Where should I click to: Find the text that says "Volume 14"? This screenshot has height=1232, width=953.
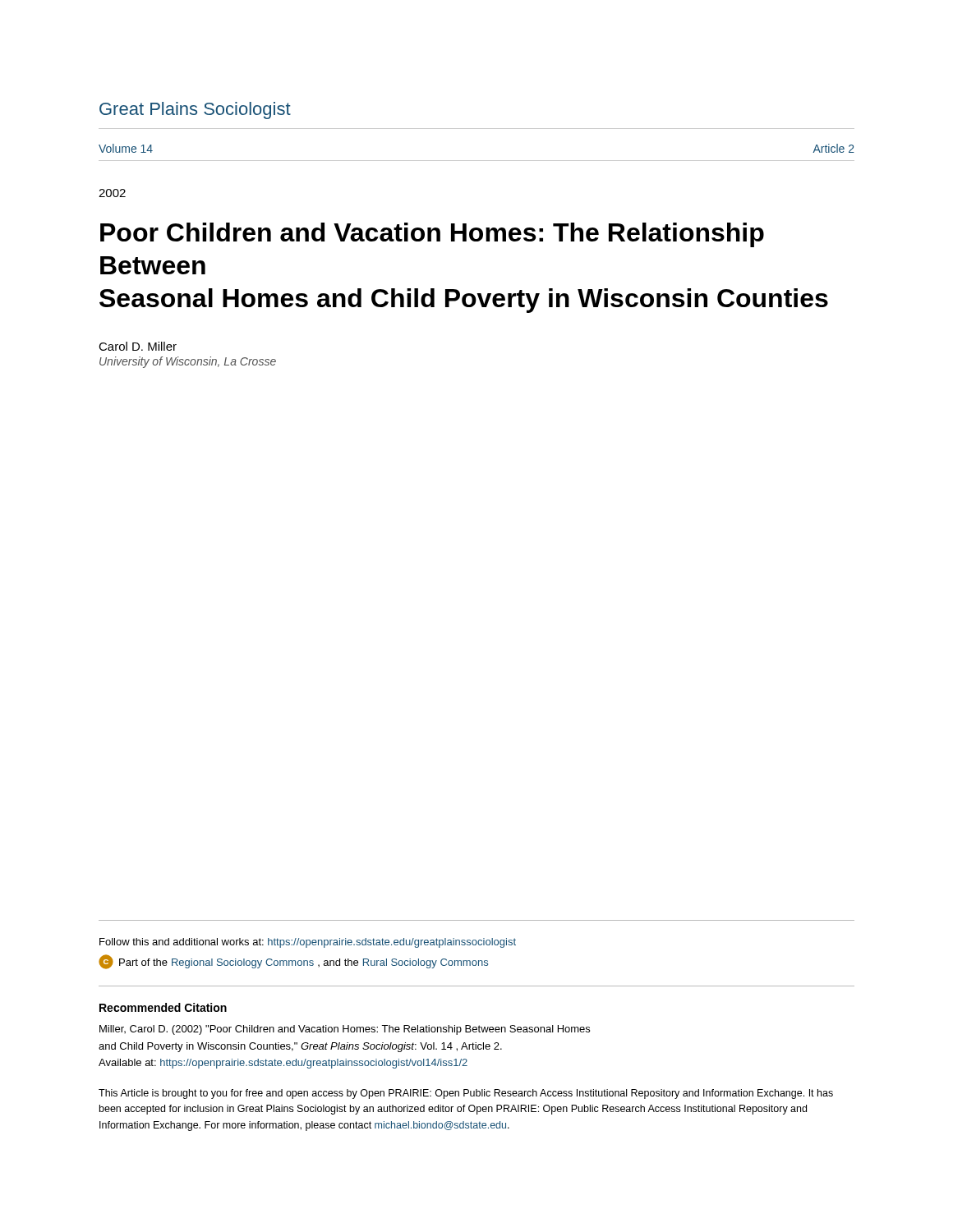[126, 149]
